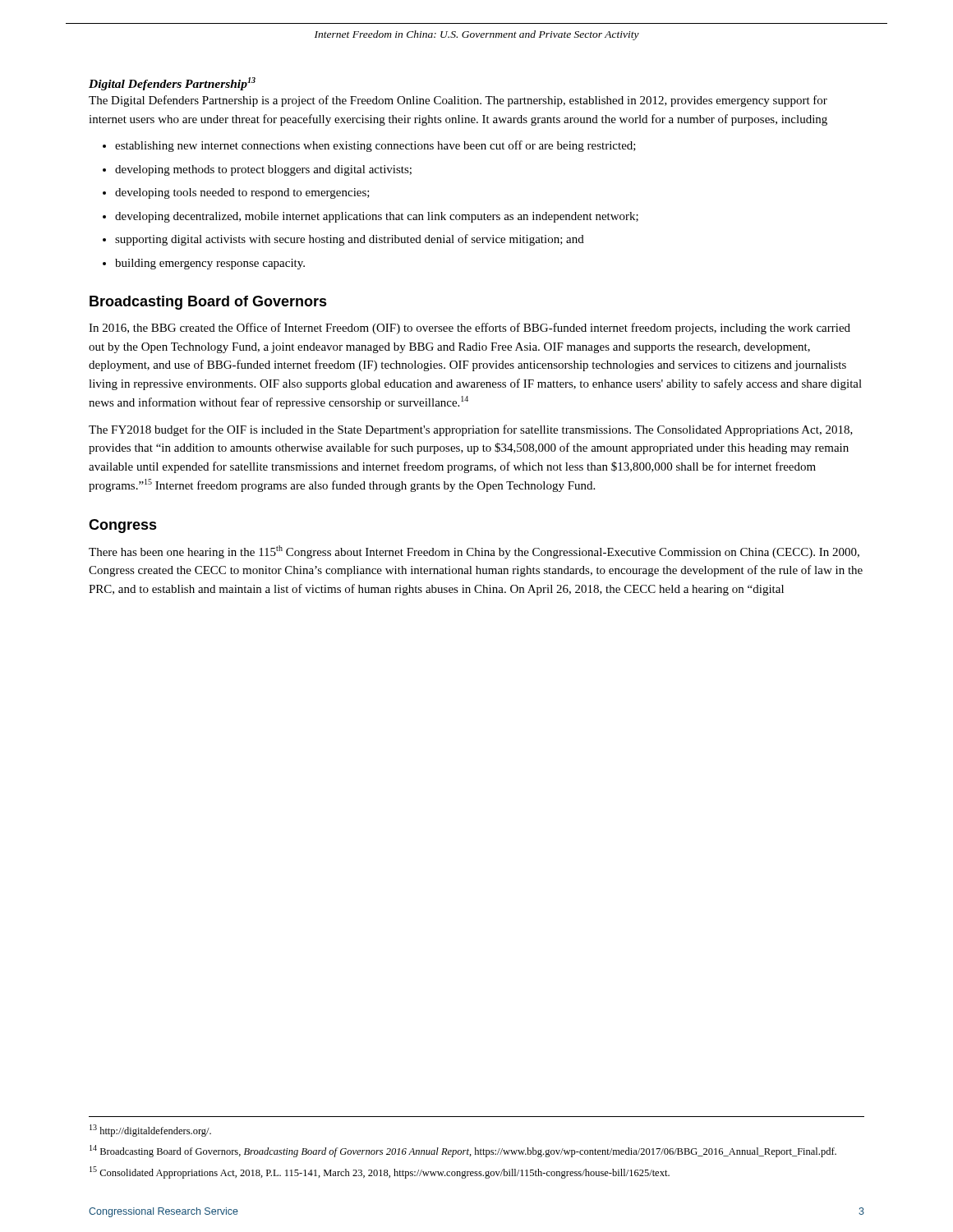The image size is (953, 1232).
Task: Find the text block that says "There has been one hearing in the"
Action: 476,569
